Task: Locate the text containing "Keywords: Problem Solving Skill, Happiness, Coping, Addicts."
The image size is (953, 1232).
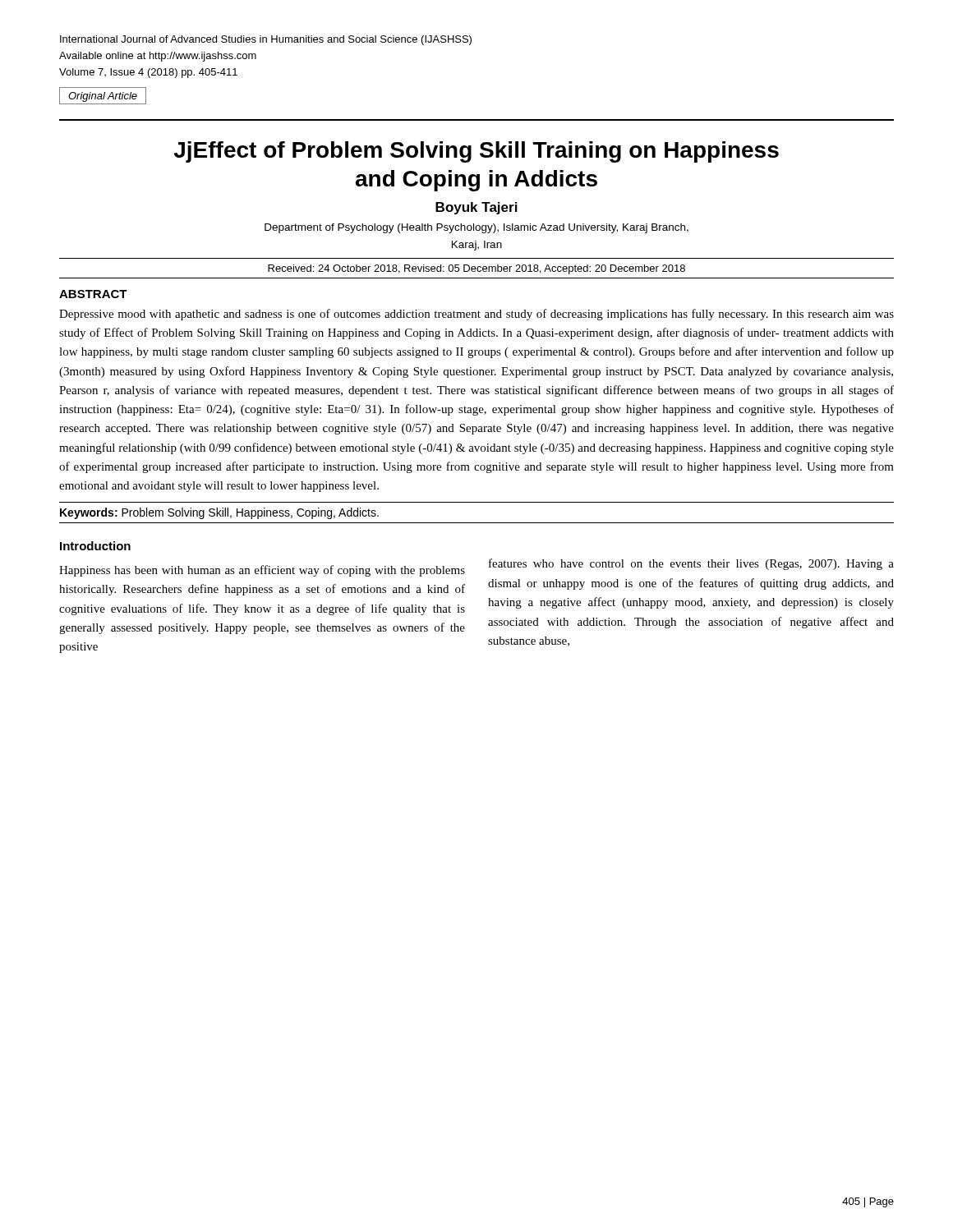Action: coord(219,513)
